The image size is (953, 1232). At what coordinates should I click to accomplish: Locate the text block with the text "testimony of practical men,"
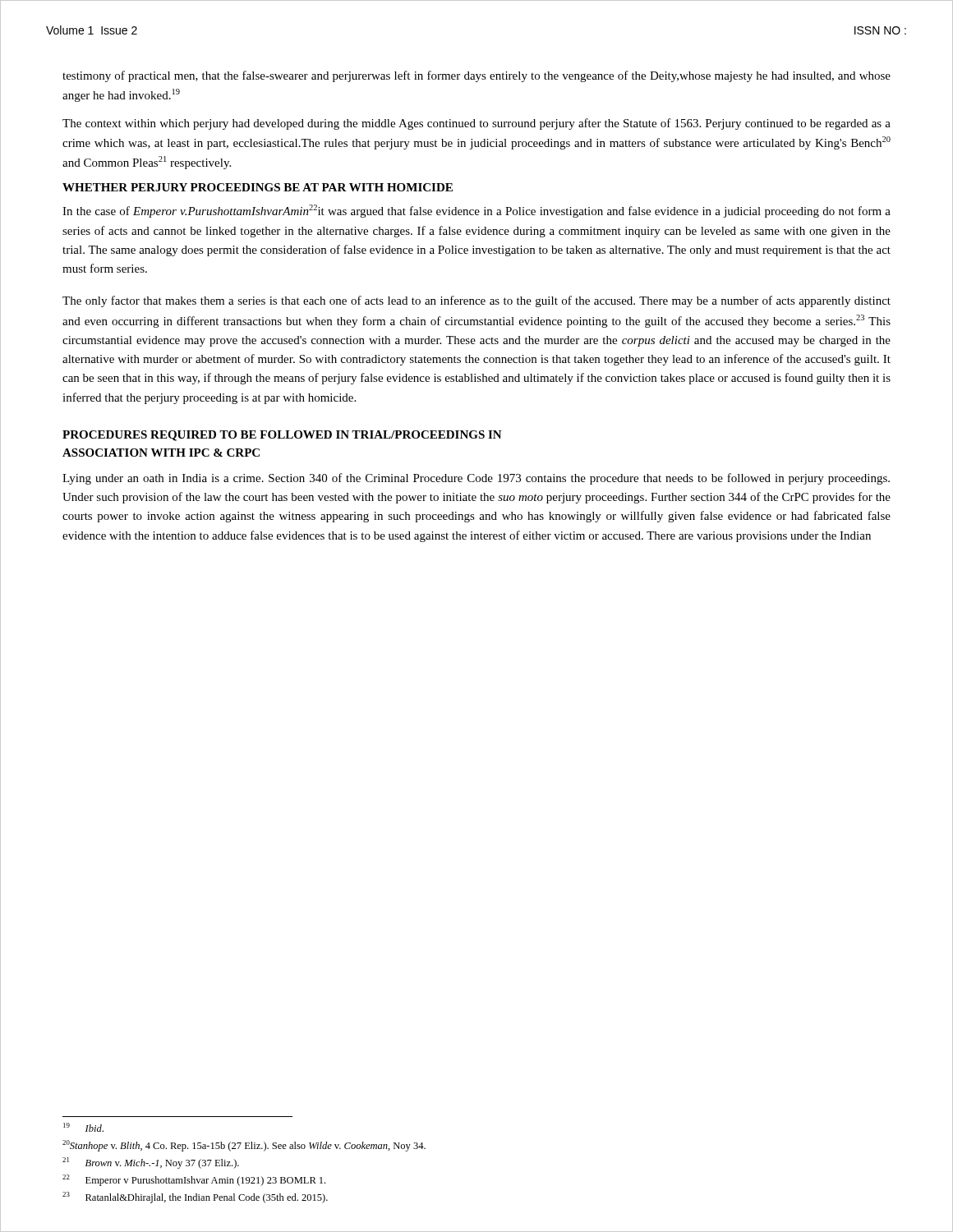pyautogui.click(x=476, y=86)
